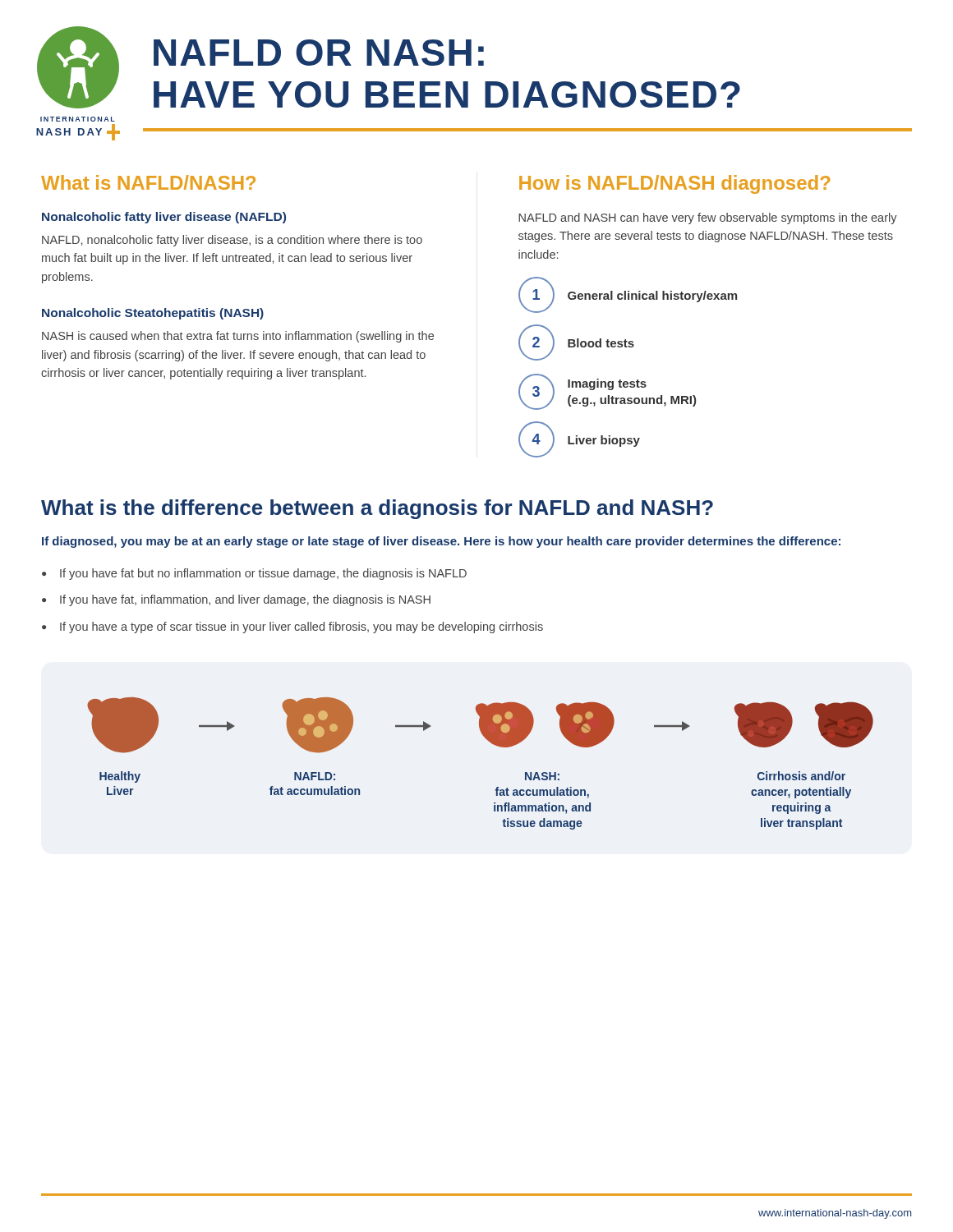Click on the infographic
This screenshot has width=953, height=1232.
476,758
